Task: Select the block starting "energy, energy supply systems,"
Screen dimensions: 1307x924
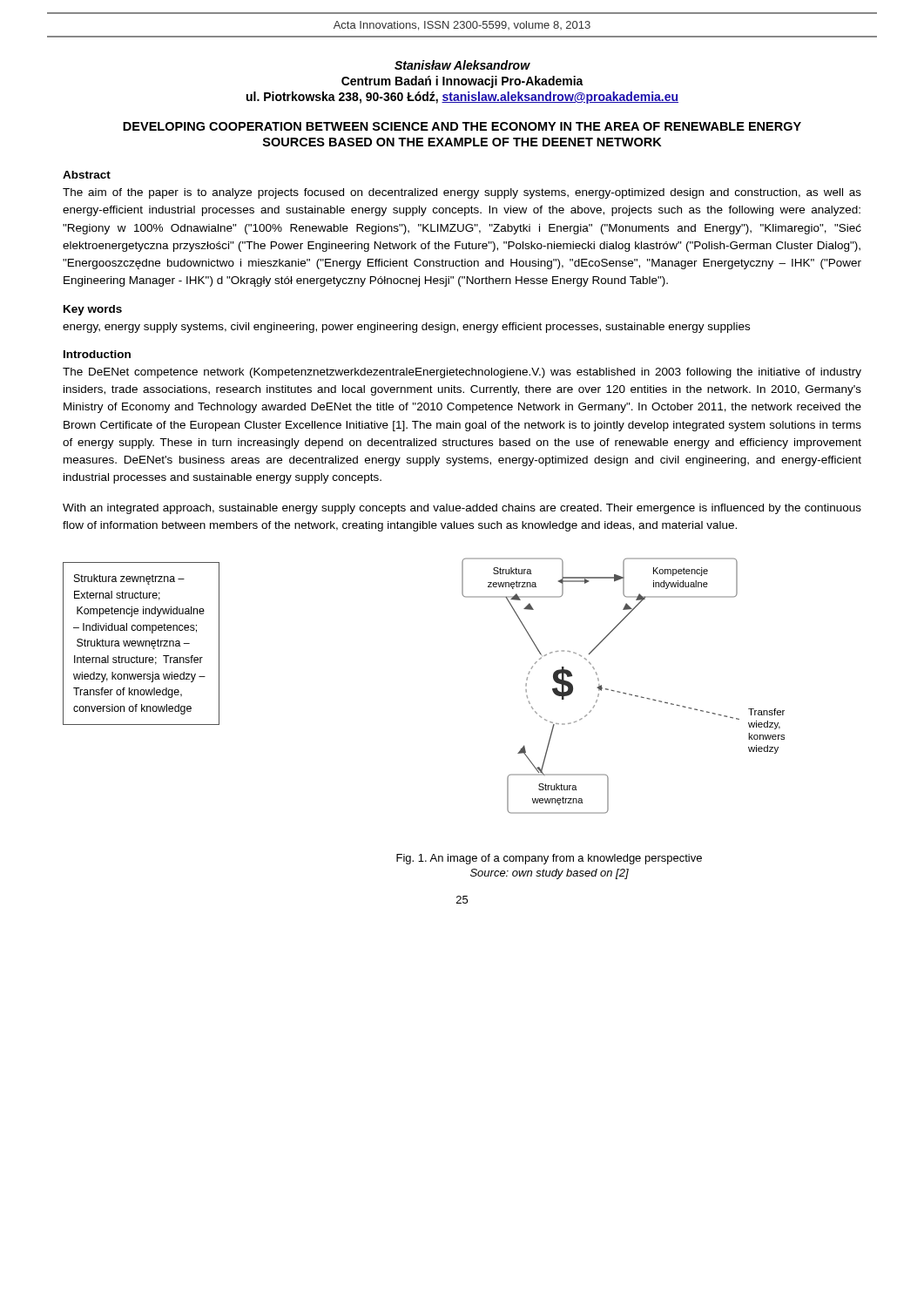Action: pos(407,326)
